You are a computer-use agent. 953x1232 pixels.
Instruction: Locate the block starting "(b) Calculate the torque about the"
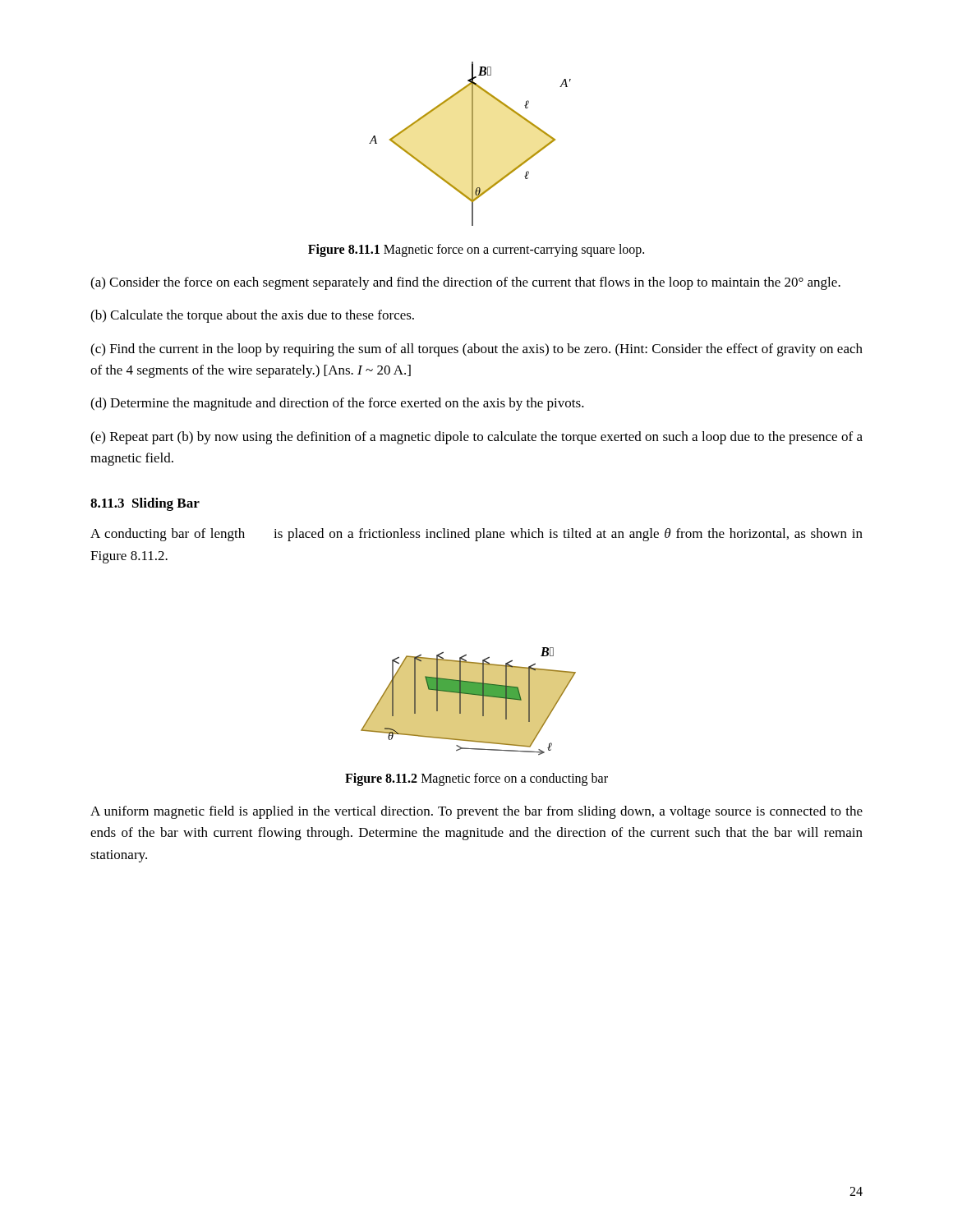pos(253,315)
